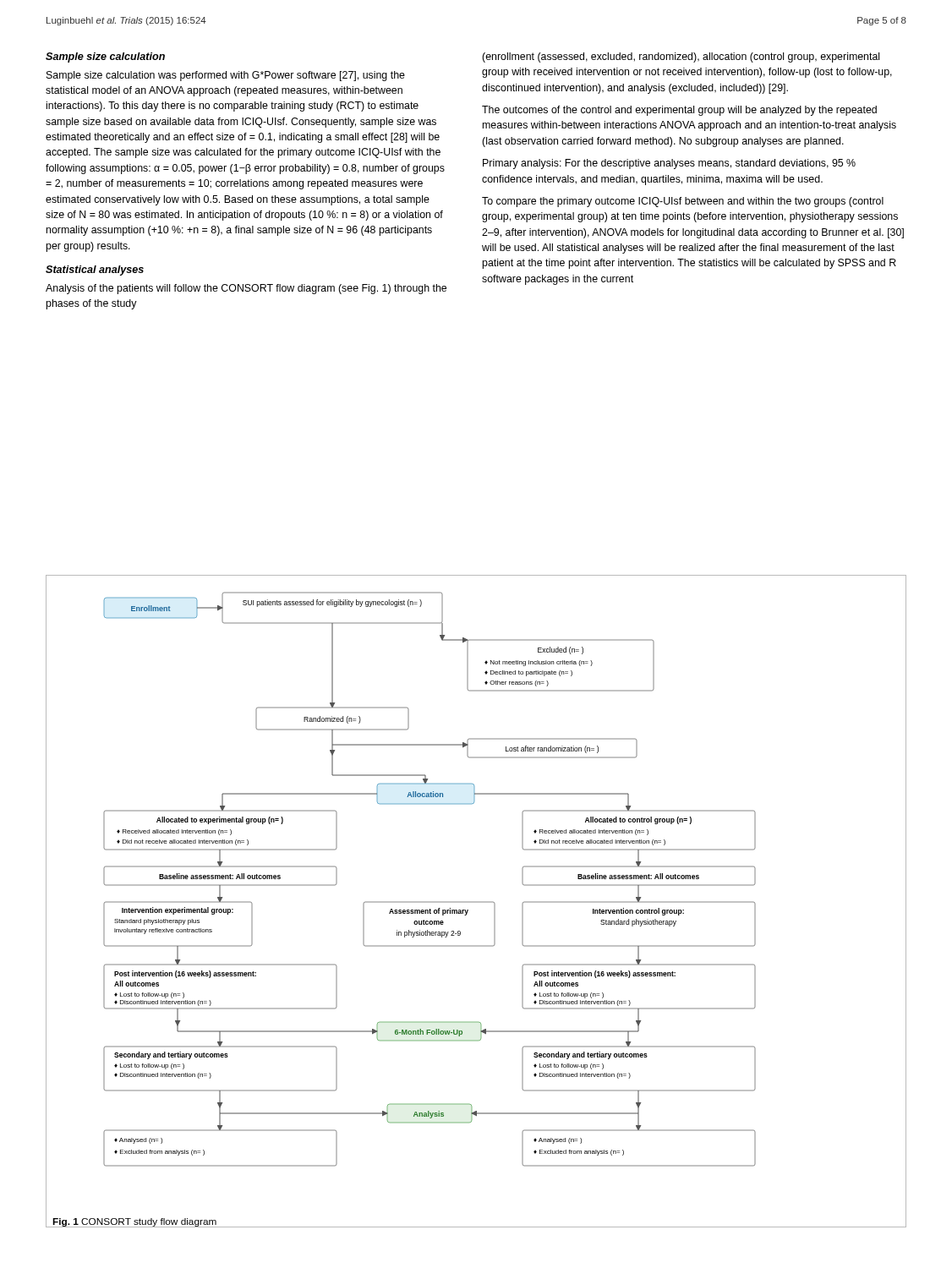Point to "Statistical analyses"
Image resolution: width=952 pixels, height=1268 pixels.
coord(95,270)
